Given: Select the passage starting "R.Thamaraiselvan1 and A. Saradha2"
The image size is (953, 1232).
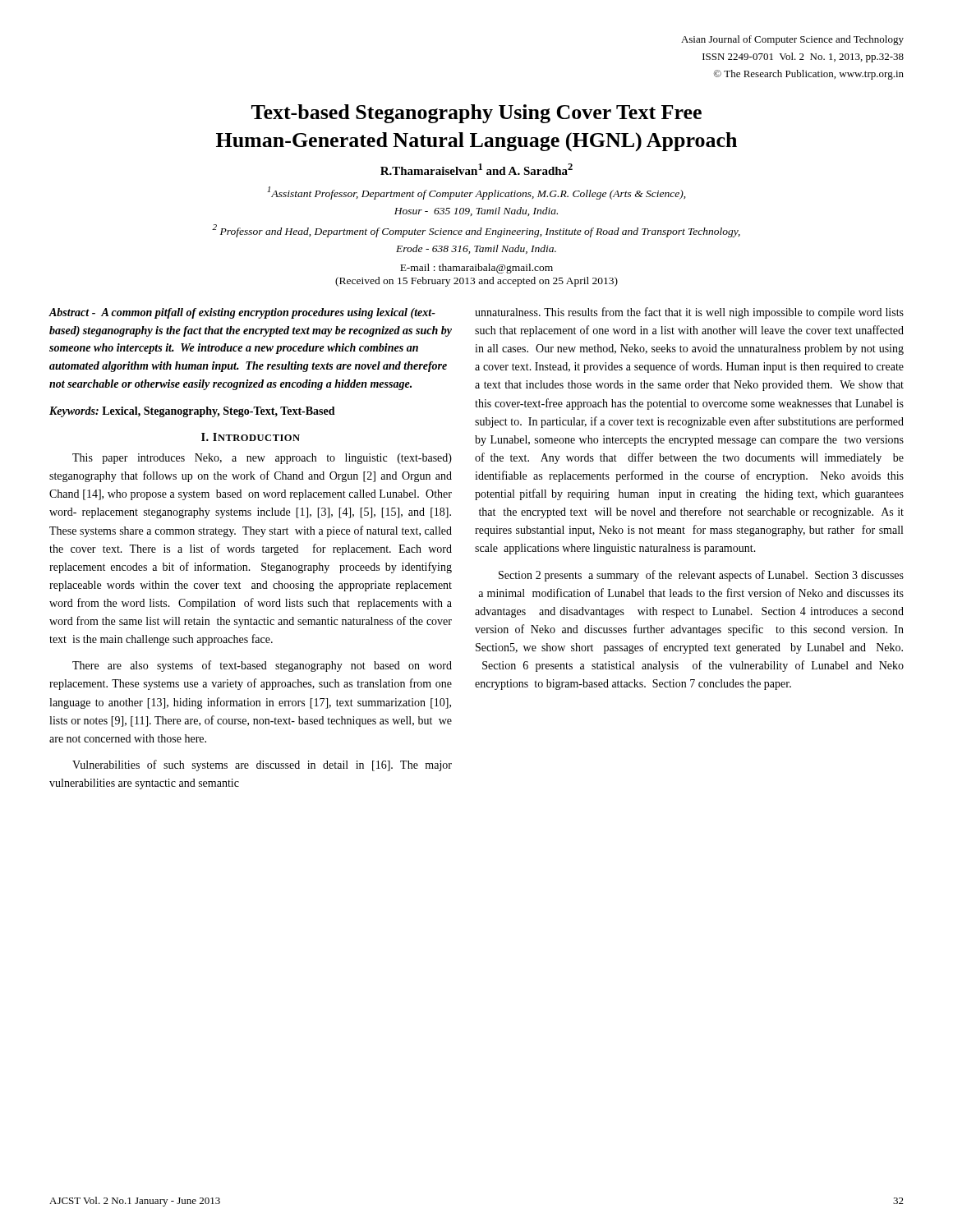Looking at the screenshot, I should tap(476, 169).
